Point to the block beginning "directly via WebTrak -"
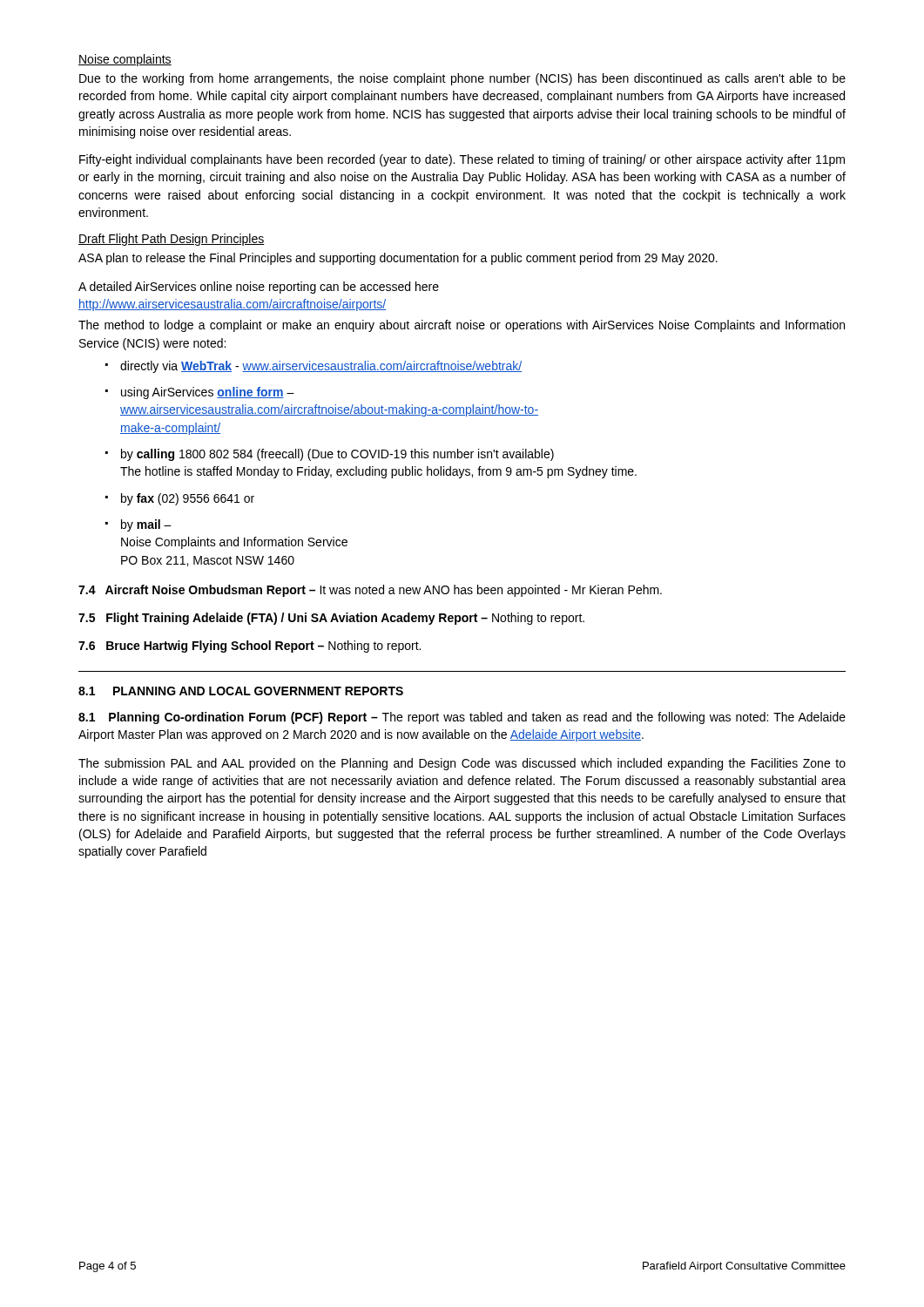 [x=475, y=366]
